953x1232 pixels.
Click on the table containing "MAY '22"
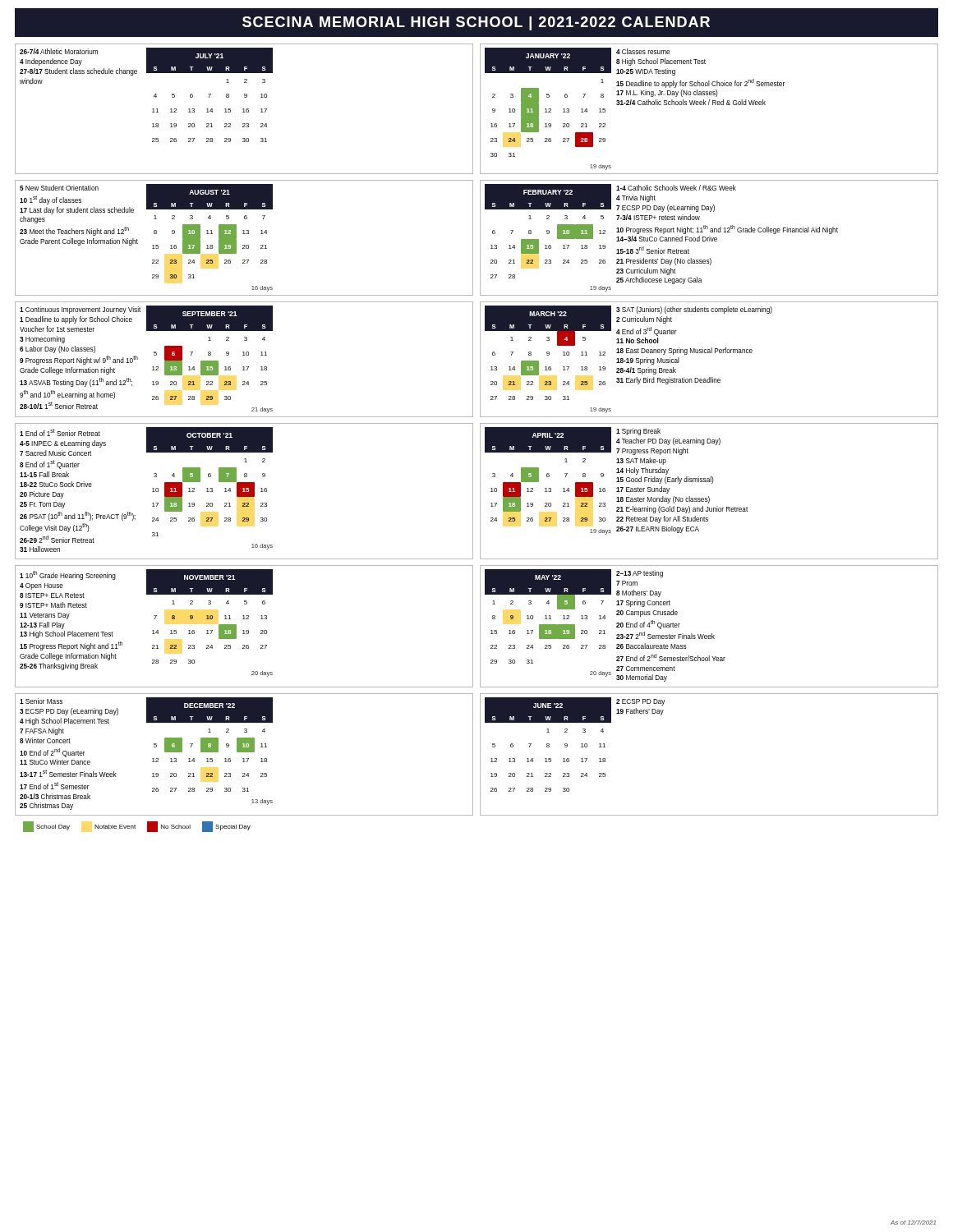click(x=548, y=627)
